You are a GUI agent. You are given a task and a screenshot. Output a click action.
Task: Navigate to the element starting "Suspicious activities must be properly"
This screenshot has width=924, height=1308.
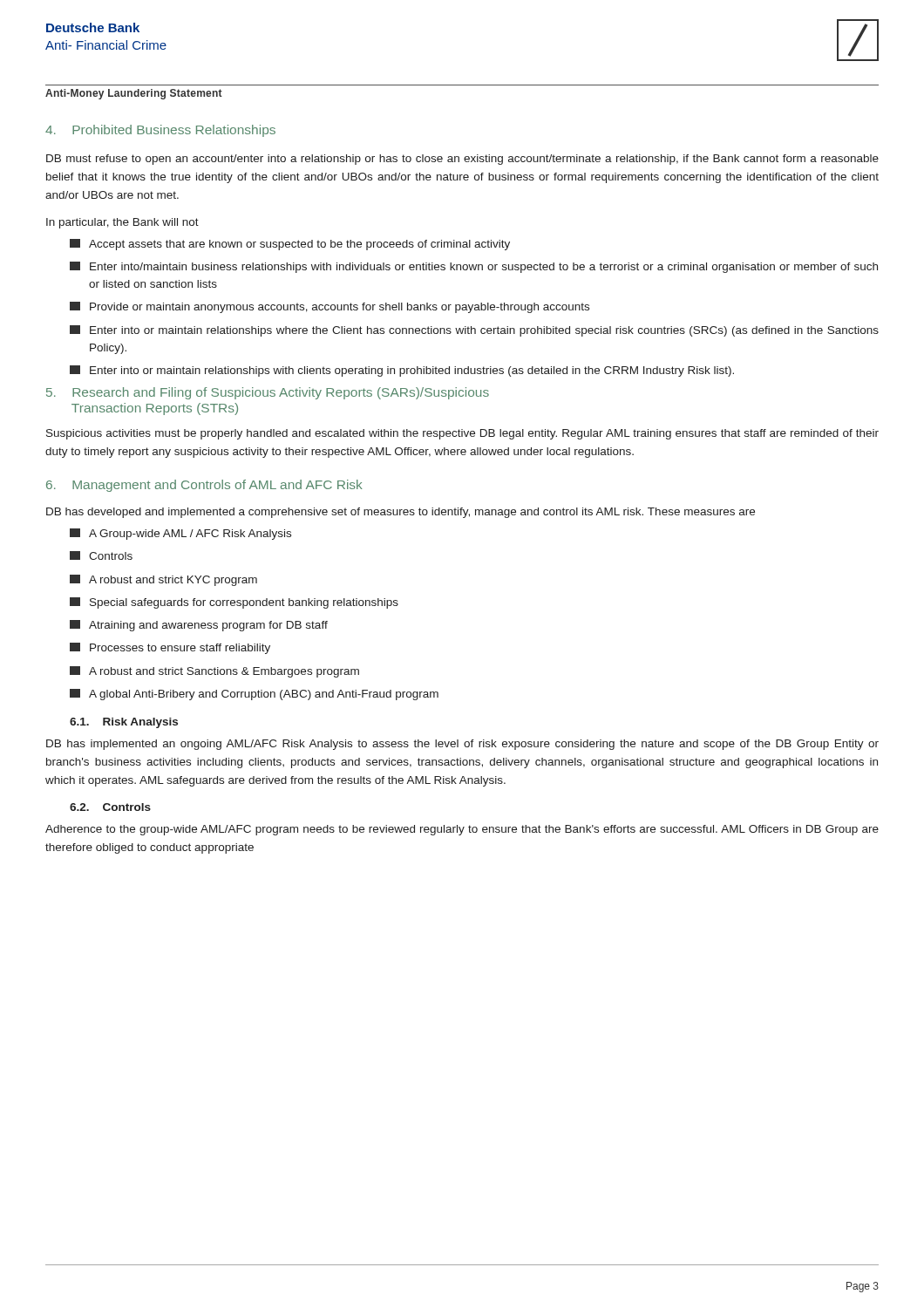pyautogui.click(x=462, y=442)
